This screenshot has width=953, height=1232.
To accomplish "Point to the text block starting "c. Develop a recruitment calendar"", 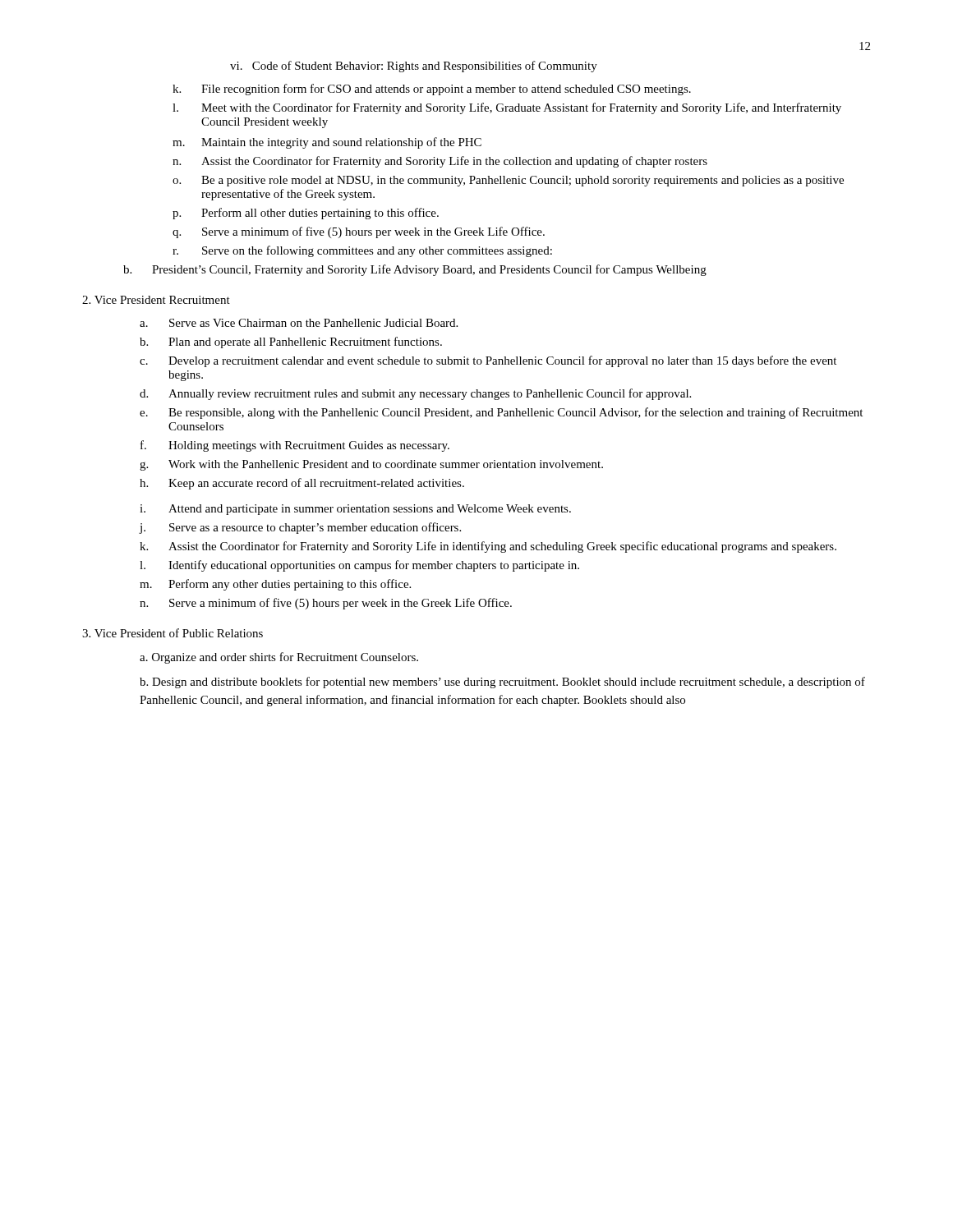I will (x=505, y=368).
